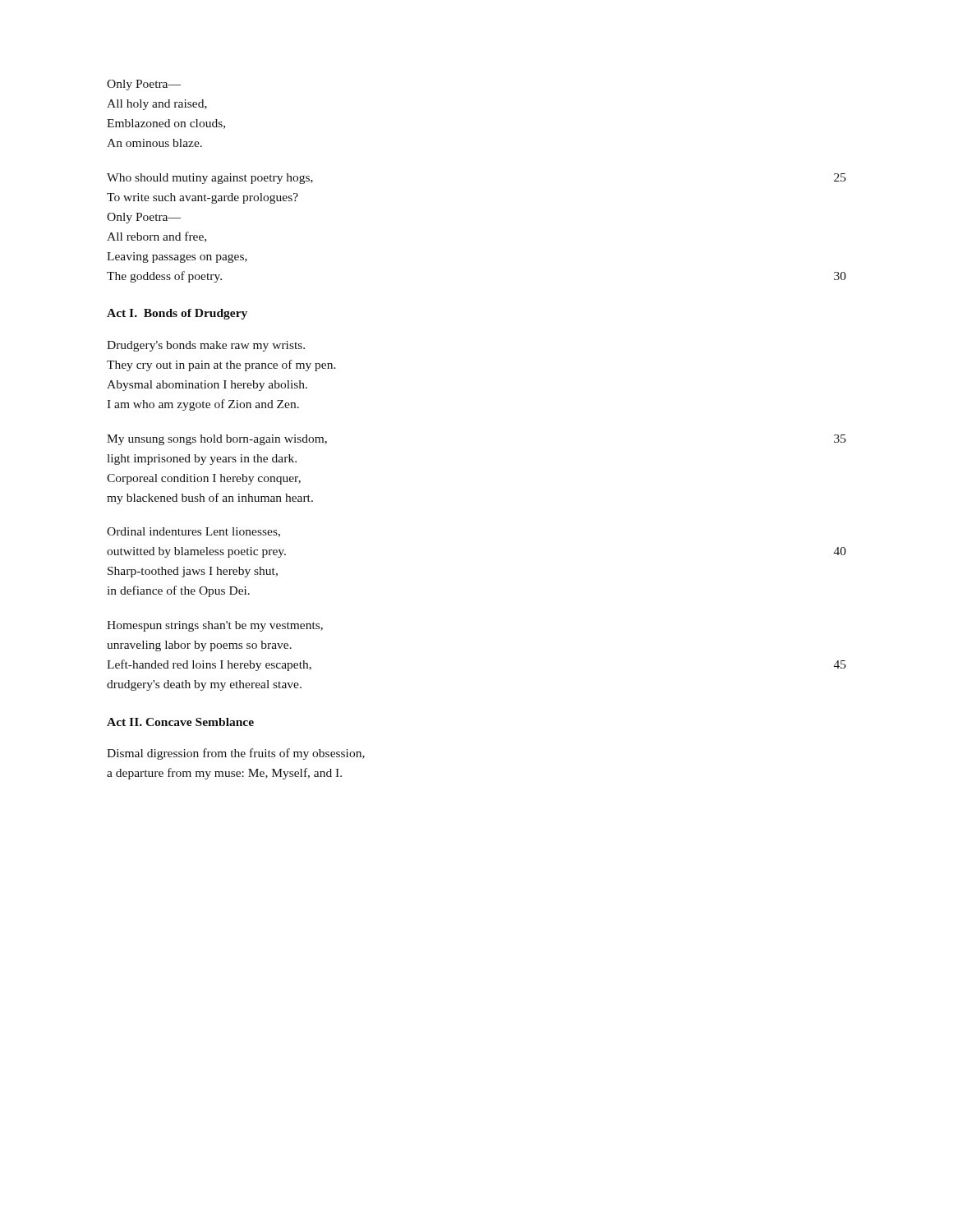
Task: Find the list item that says "My unsung songs hold born-again wisdom, 35"
Action: pyautogui.click(x=217, y=440)
